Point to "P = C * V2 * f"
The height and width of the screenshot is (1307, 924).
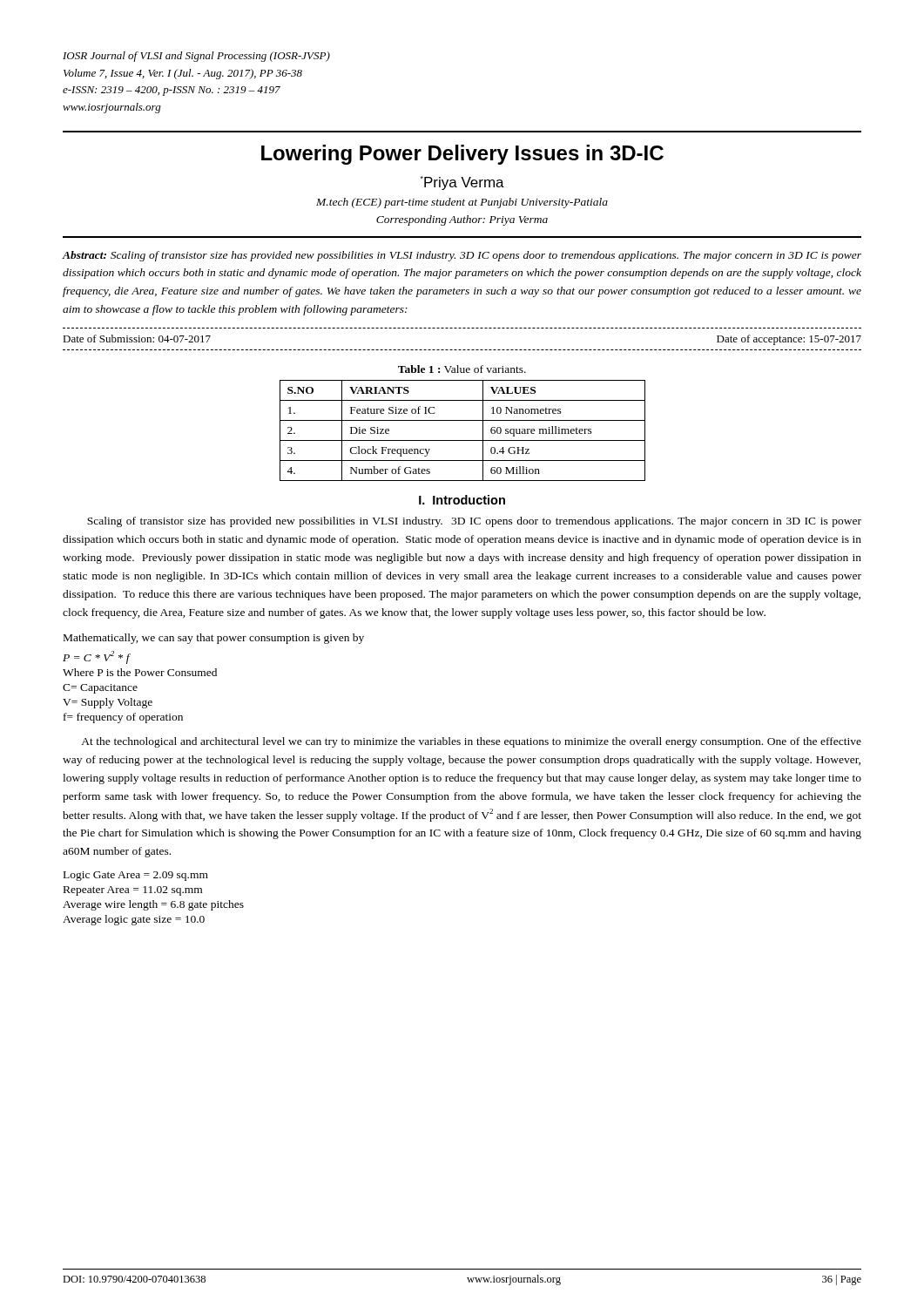point(96,656)
